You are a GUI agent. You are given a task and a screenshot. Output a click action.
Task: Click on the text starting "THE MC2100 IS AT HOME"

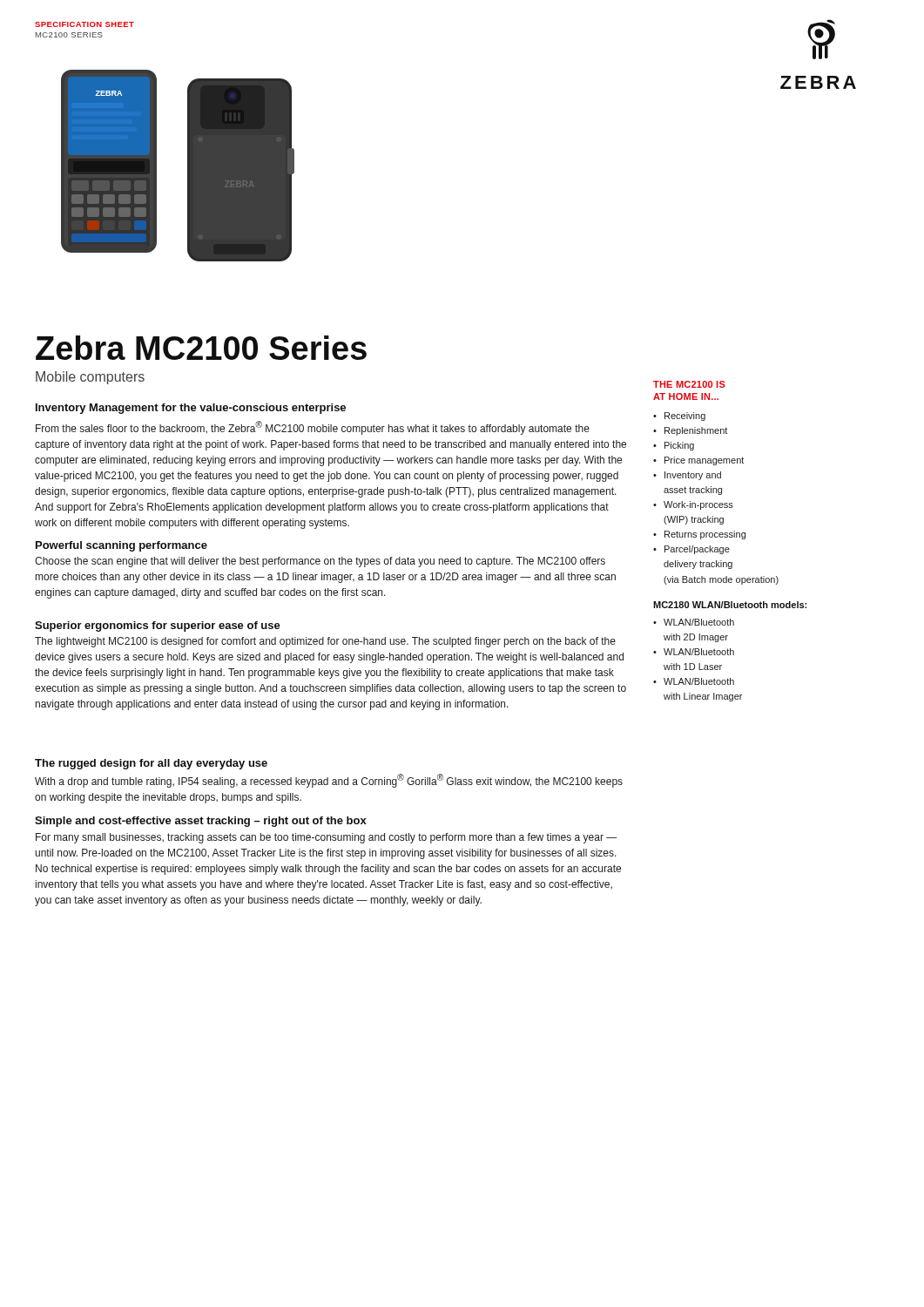tap(689, 384)
